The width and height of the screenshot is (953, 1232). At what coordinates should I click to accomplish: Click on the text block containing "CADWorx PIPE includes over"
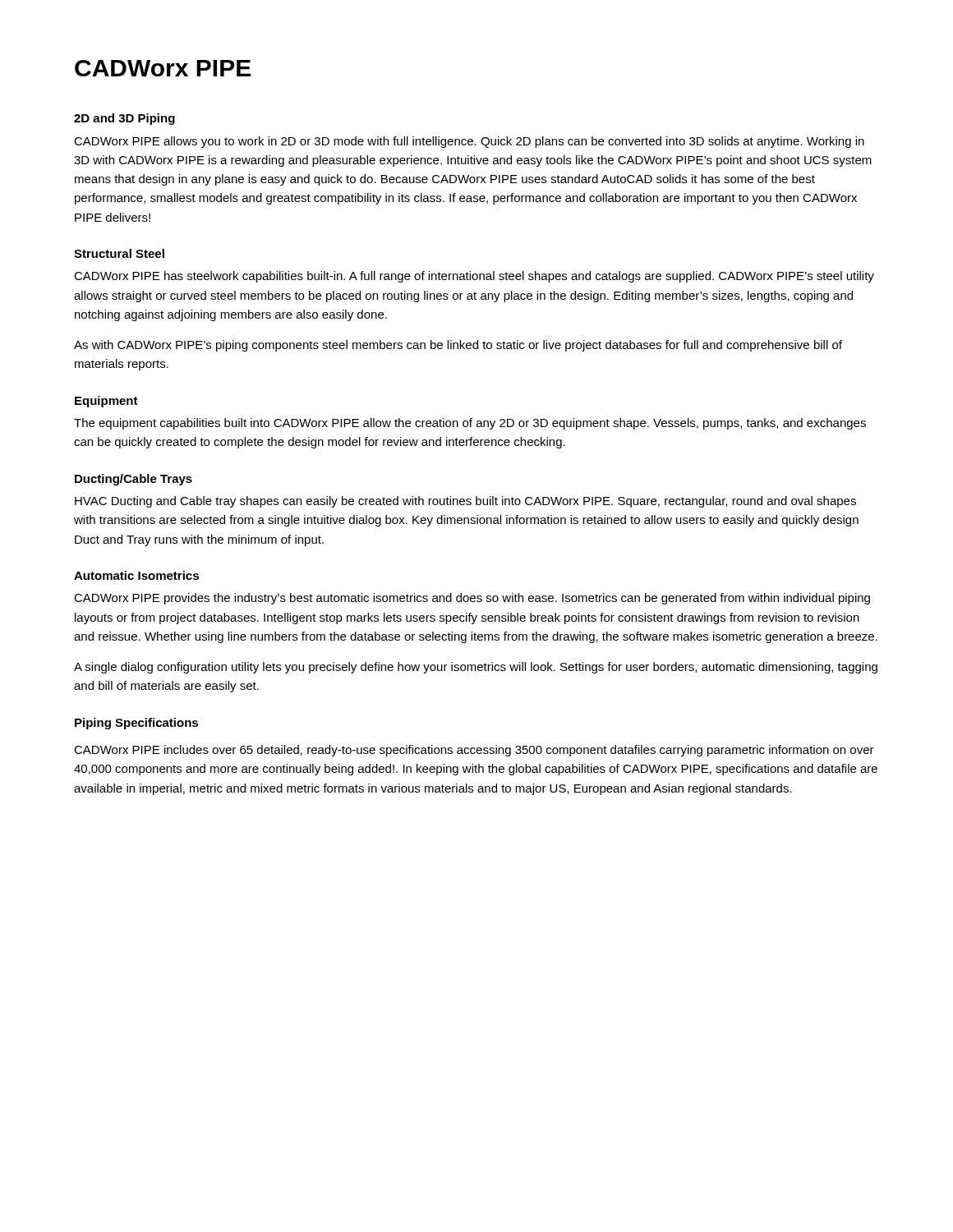[476, 769]
